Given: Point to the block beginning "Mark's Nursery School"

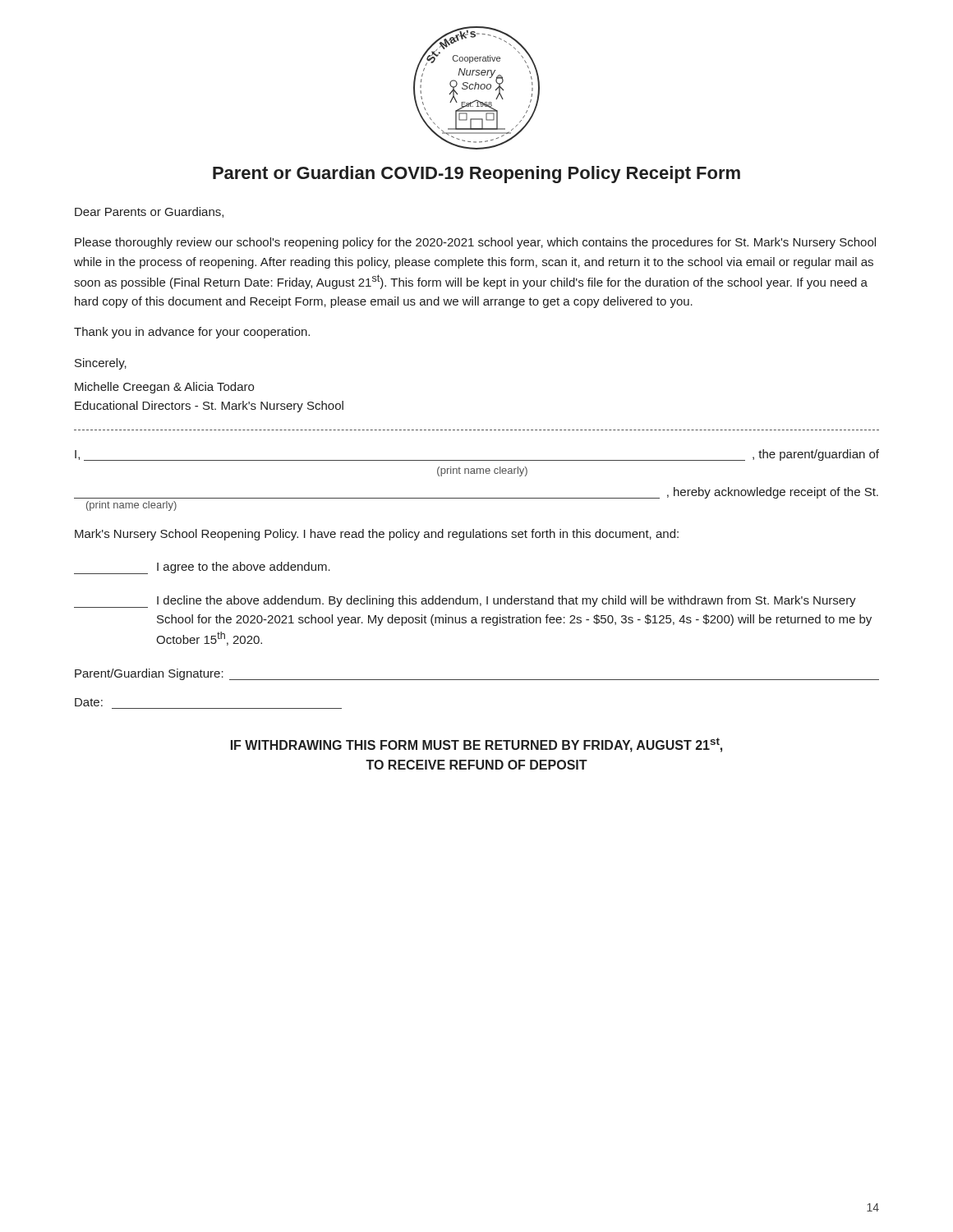Looking at the screenshot, I should (377, 534).
